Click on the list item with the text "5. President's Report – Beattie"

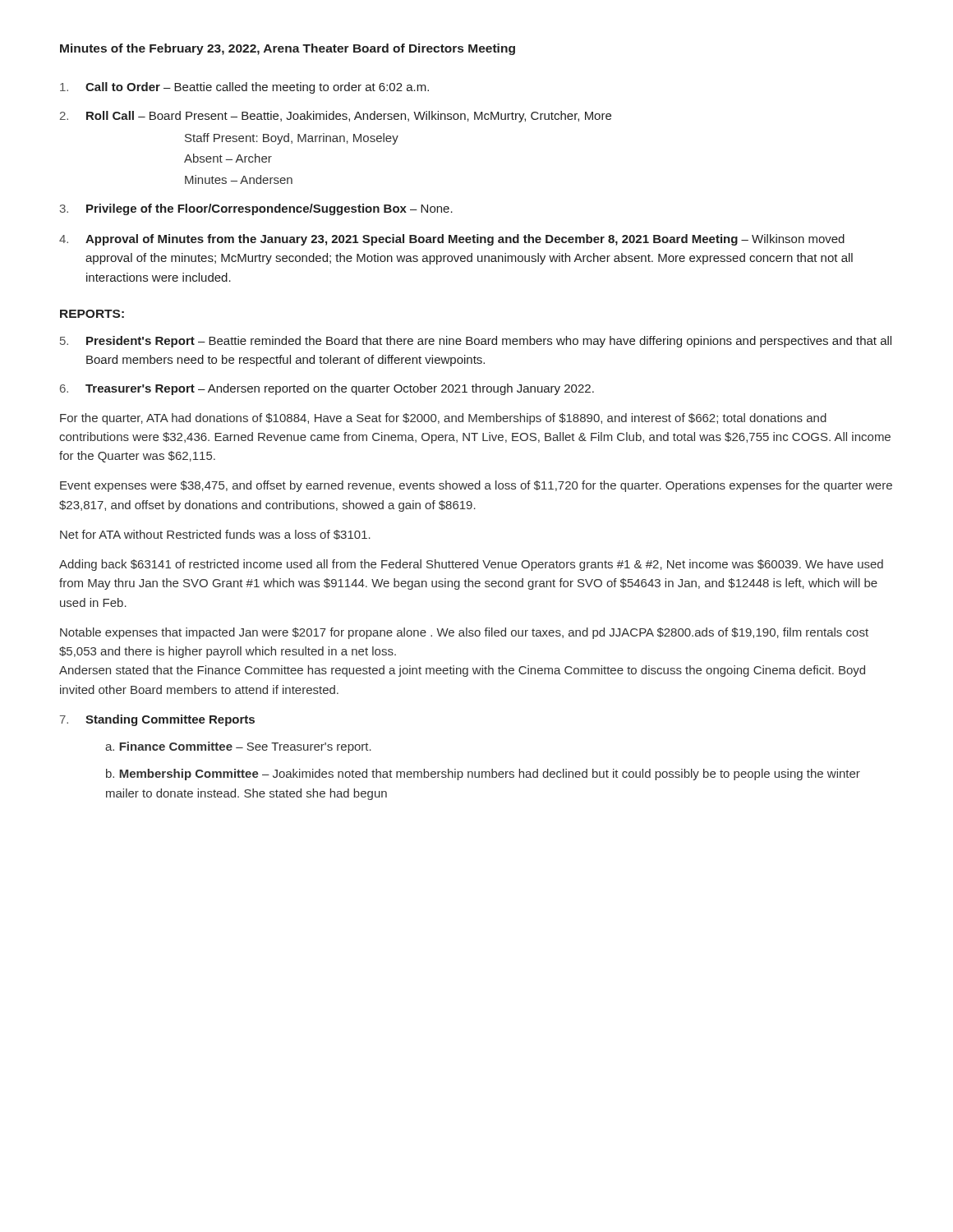click(476, 350)
